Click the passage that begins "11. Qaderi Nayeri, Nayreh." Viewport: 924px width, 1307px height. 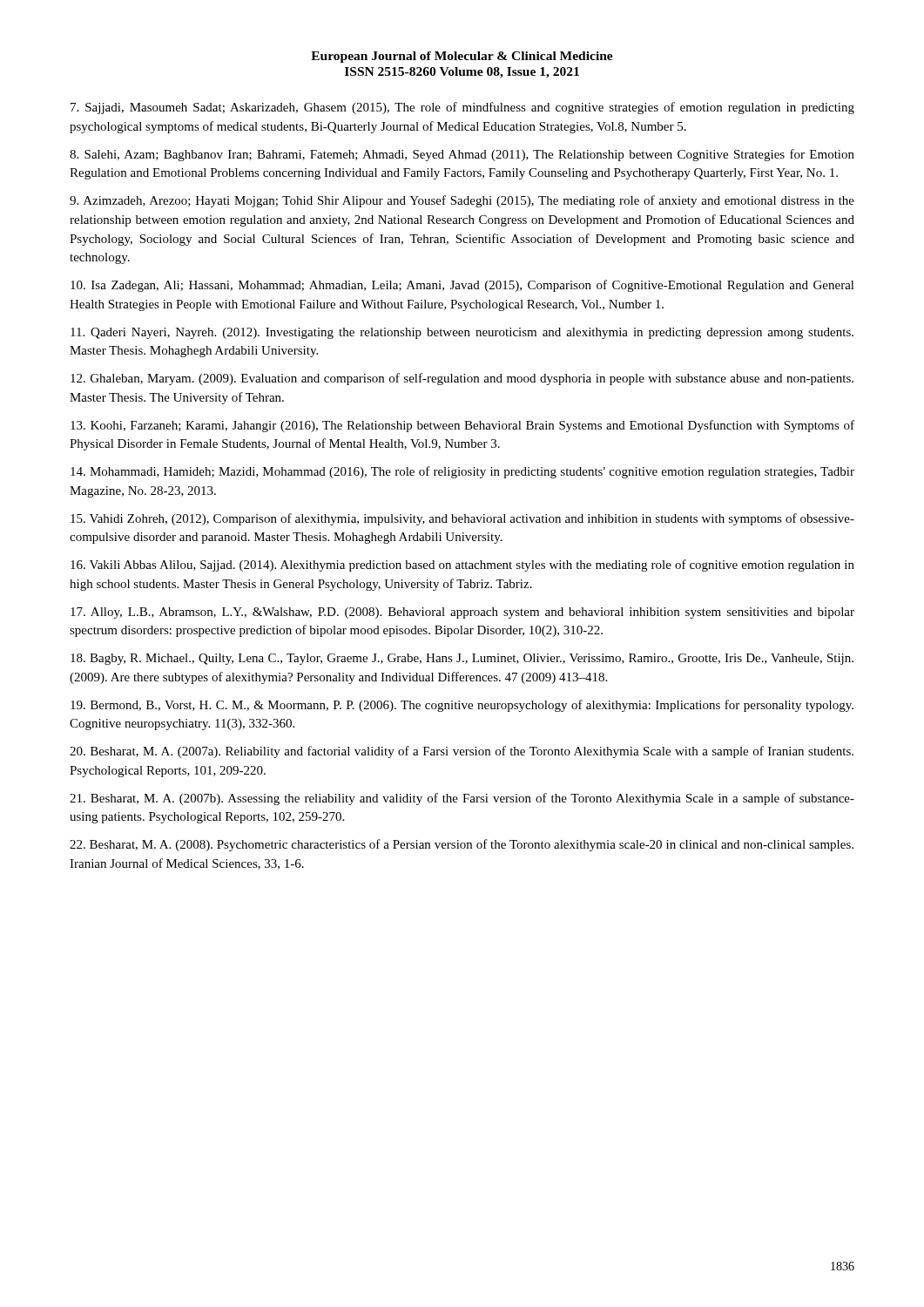pyautogui.click(x=462, y=341)
